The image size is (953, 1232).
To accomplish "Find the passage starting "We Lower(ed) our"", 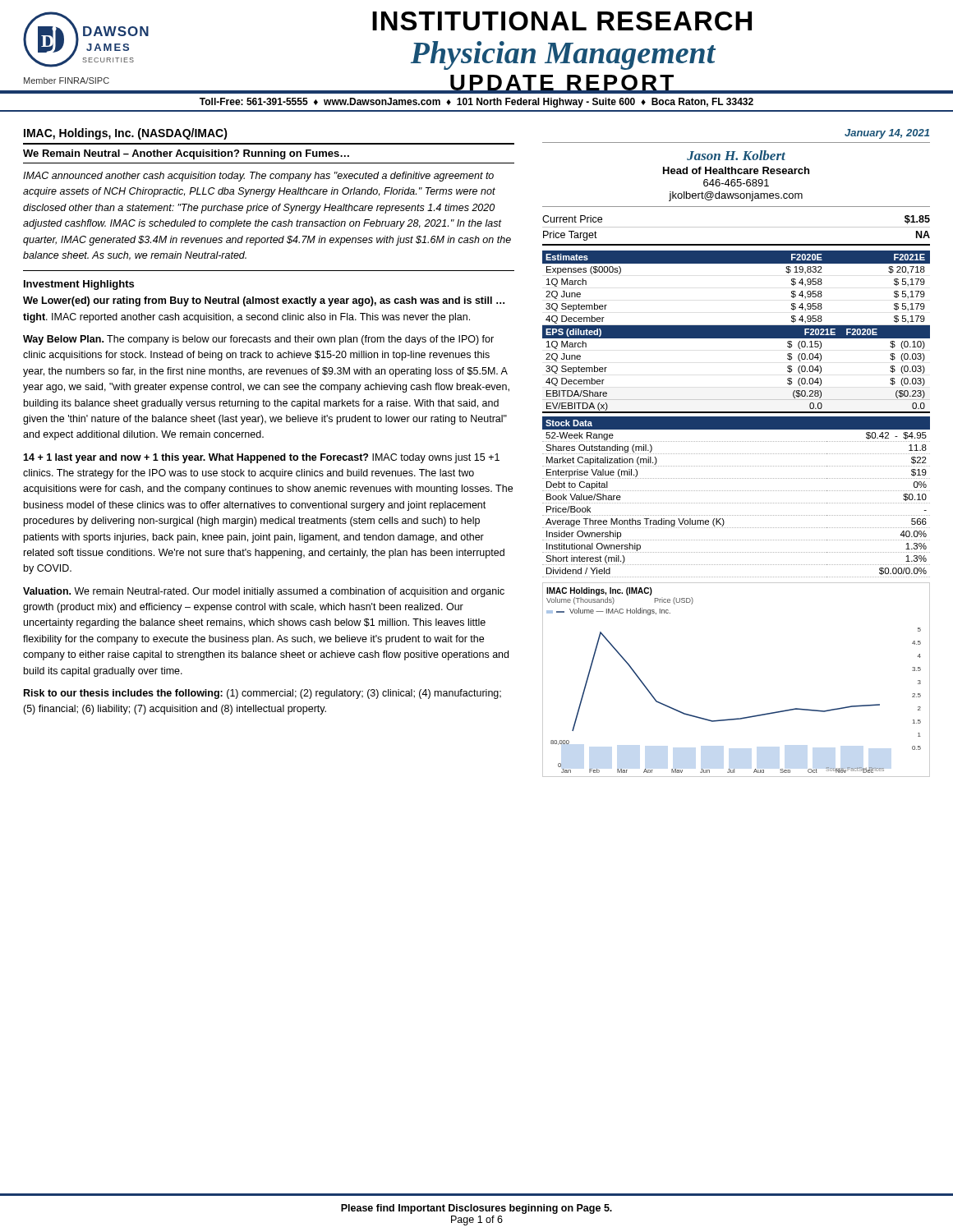I will tap(264, 309).
